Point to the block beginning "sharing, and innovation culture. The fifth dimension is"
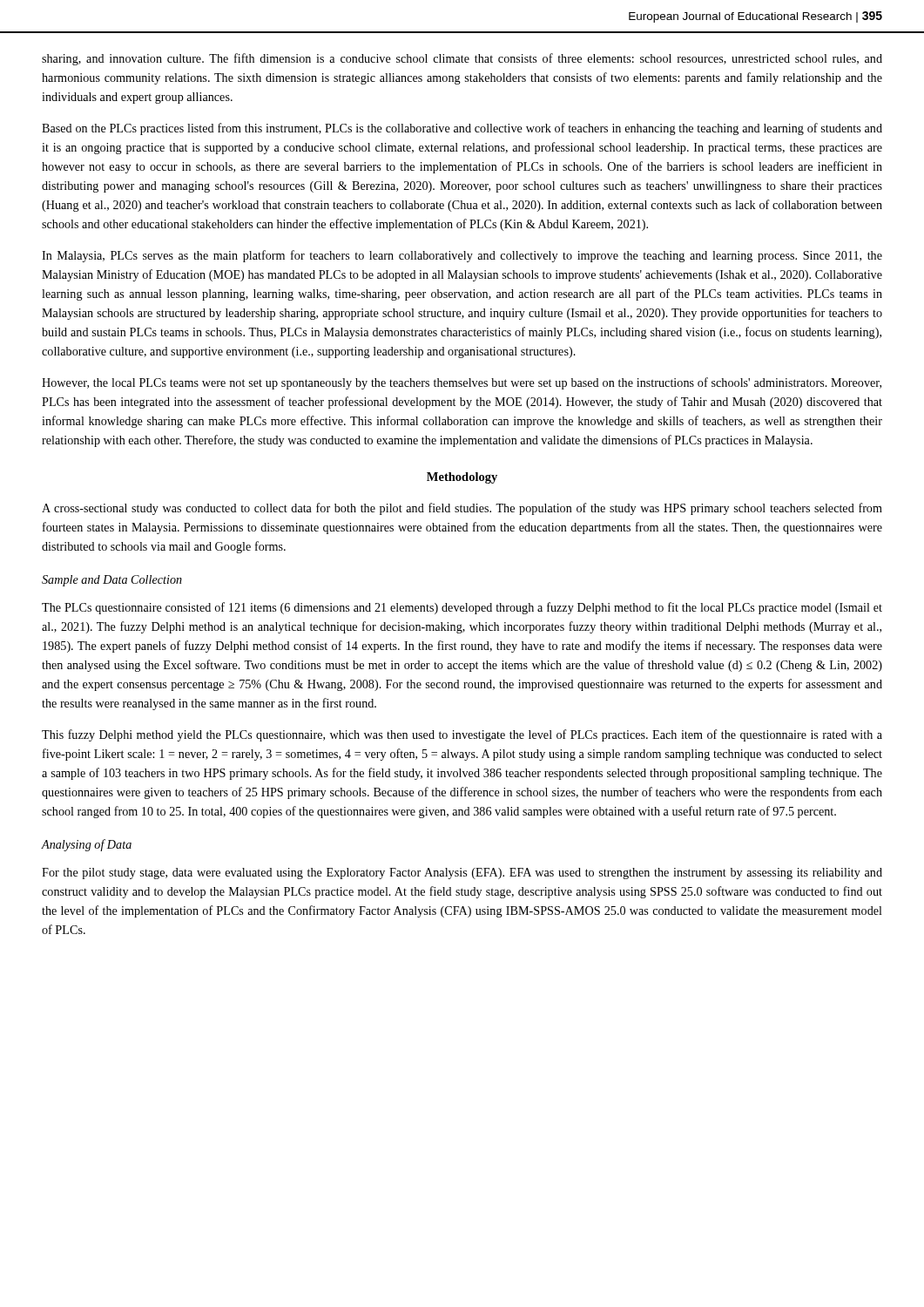The width and height of the screenshot is (924, 1307). [x=462, y=78]
